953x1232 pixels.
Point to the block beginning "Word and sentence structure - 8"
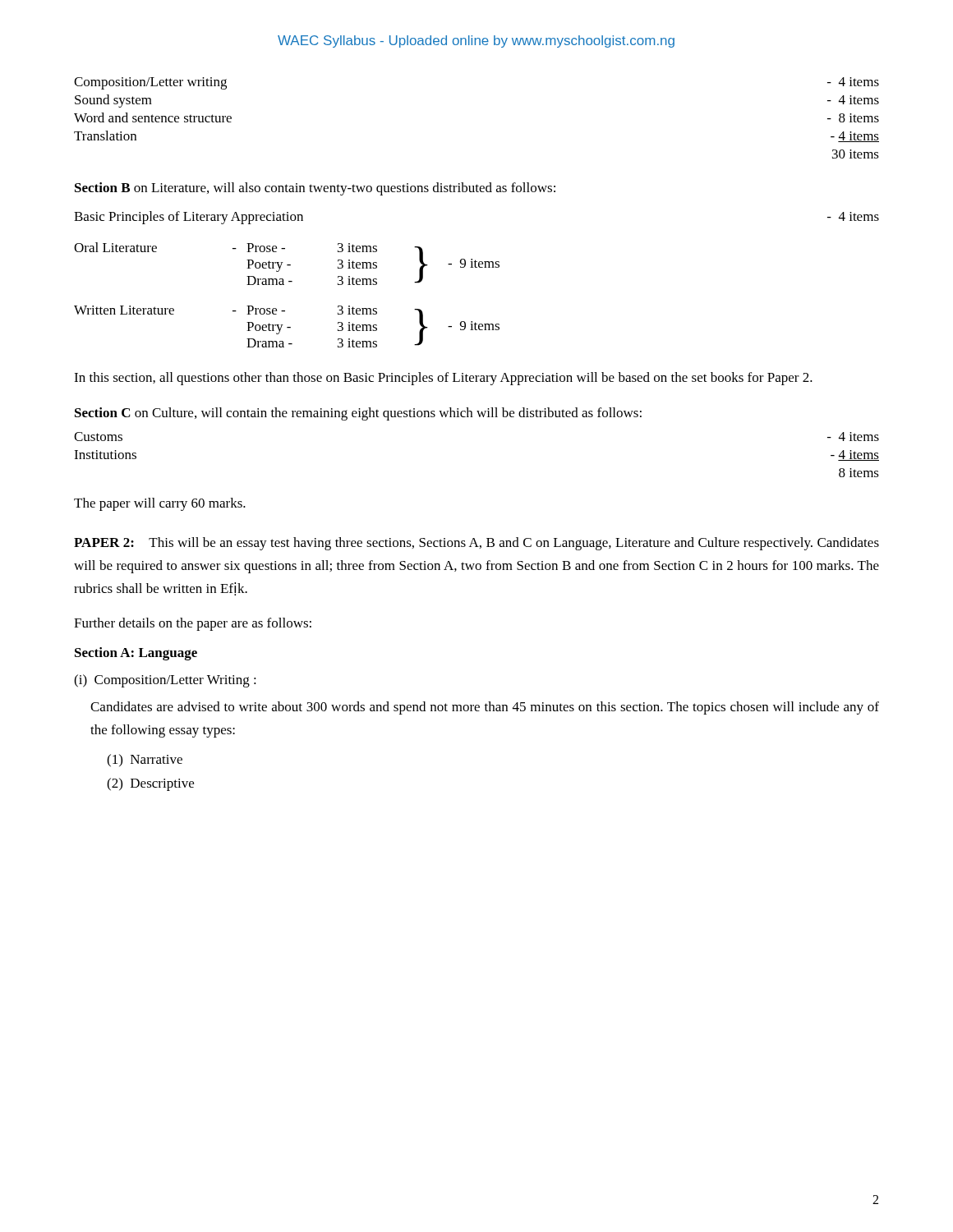pos(156,117)
